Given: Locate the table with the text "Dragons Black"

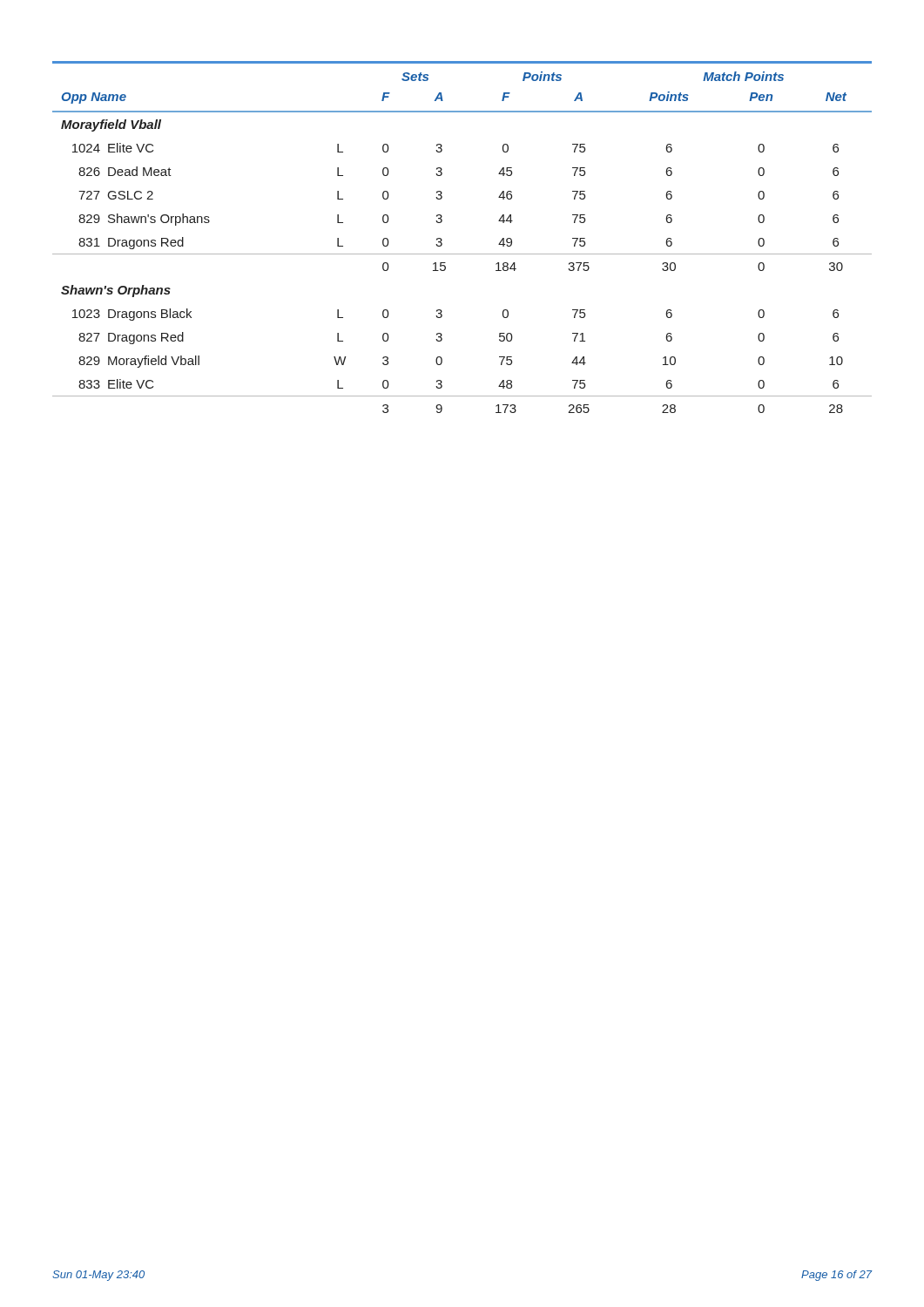Looking at the screenshot, I should coord(462,240).
